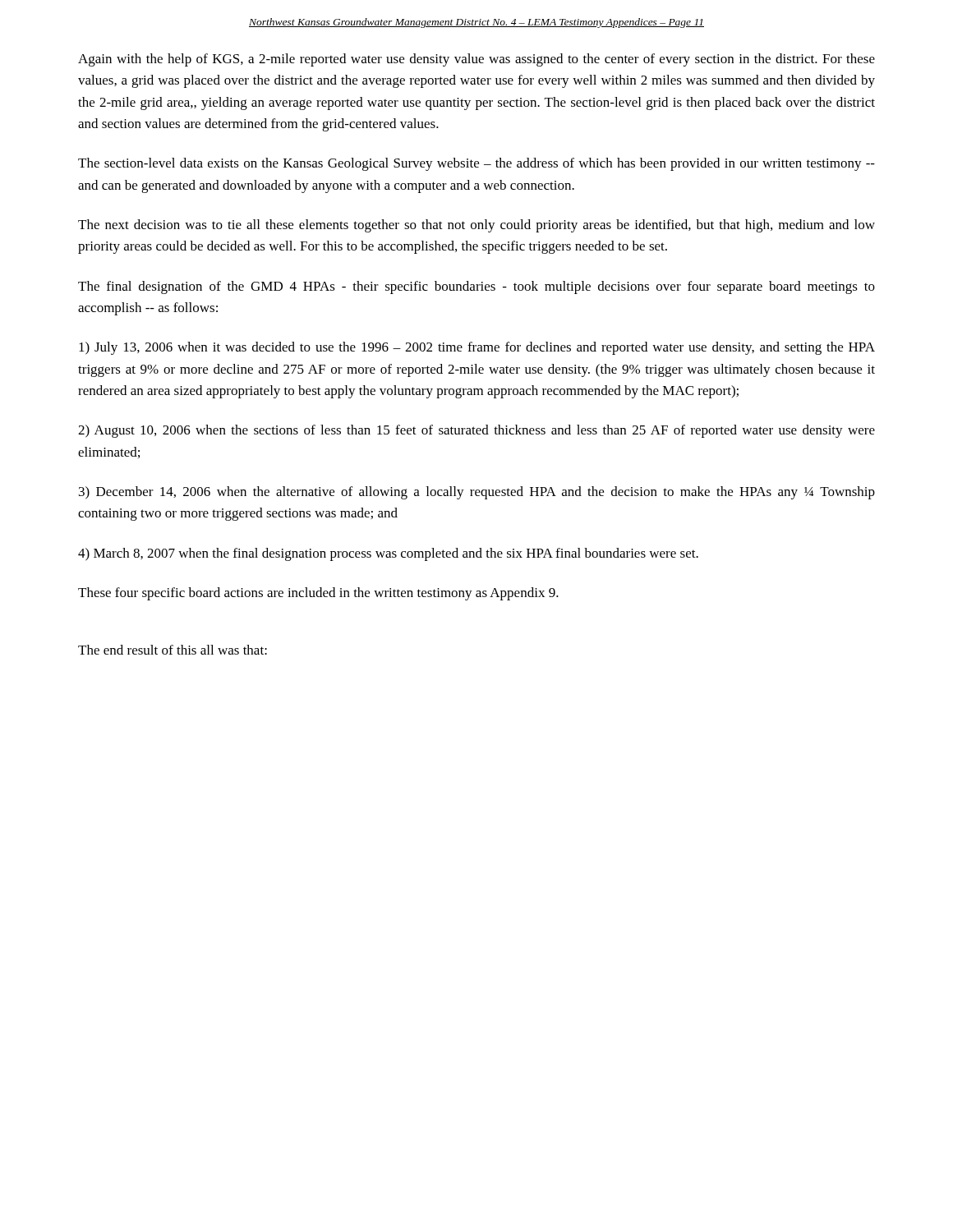This screenshot has height=1232, width=953.
Task: Locate the region starting "1) July 13, 2006"
Action: 476,369
